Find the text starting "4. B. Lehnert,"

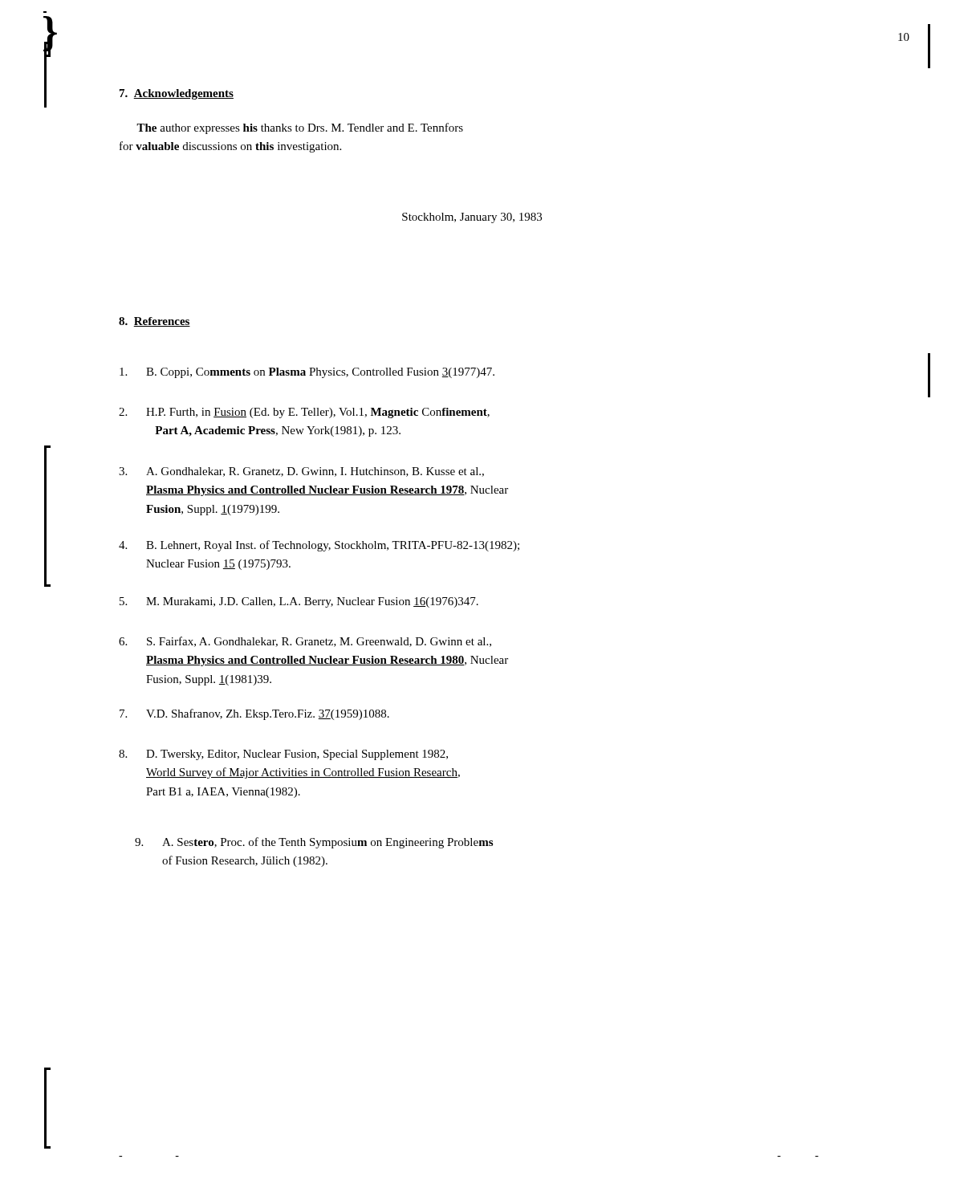[320, 555]
